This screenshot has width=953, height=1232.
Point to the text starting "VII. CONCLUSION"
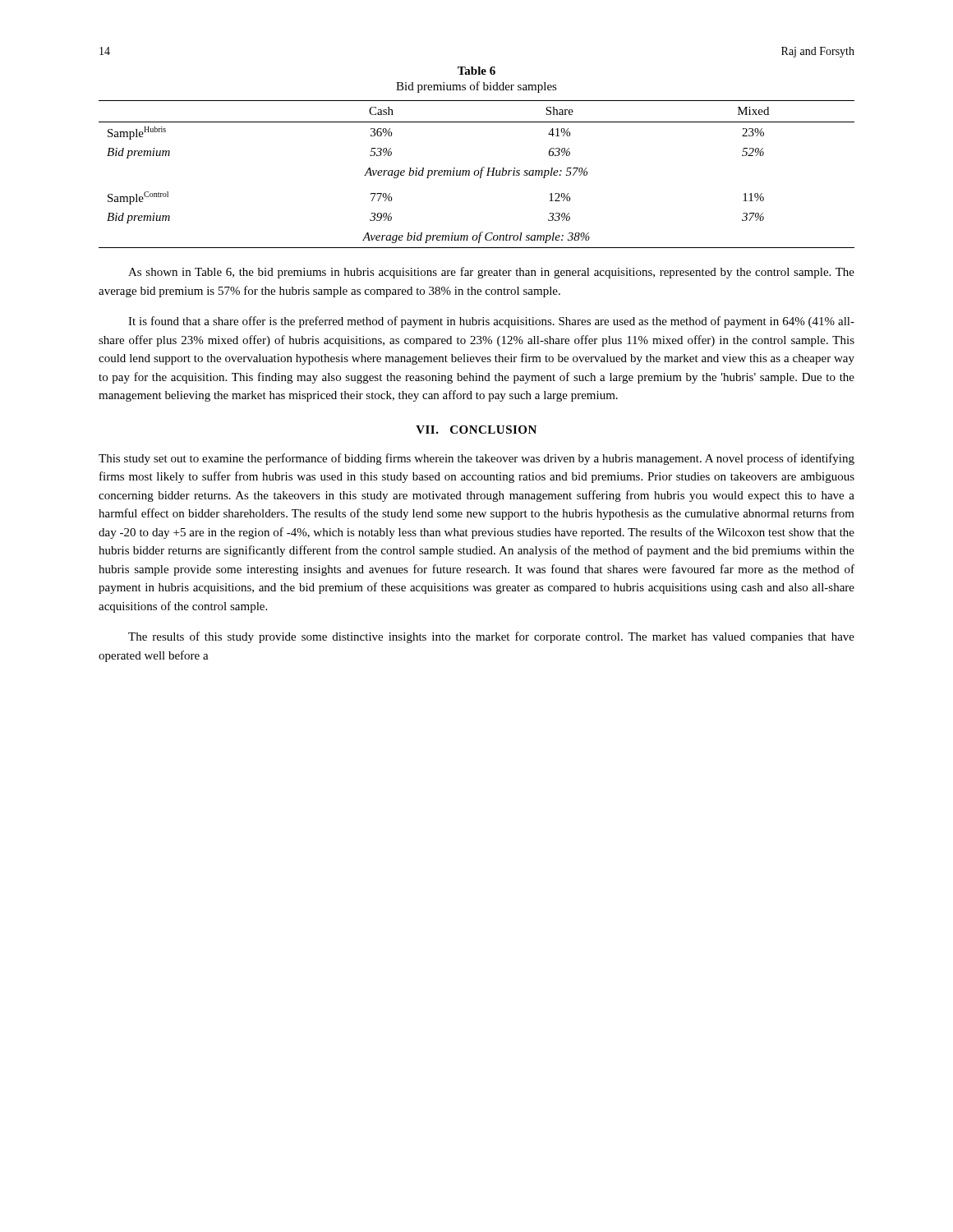[x=476, y=429]
